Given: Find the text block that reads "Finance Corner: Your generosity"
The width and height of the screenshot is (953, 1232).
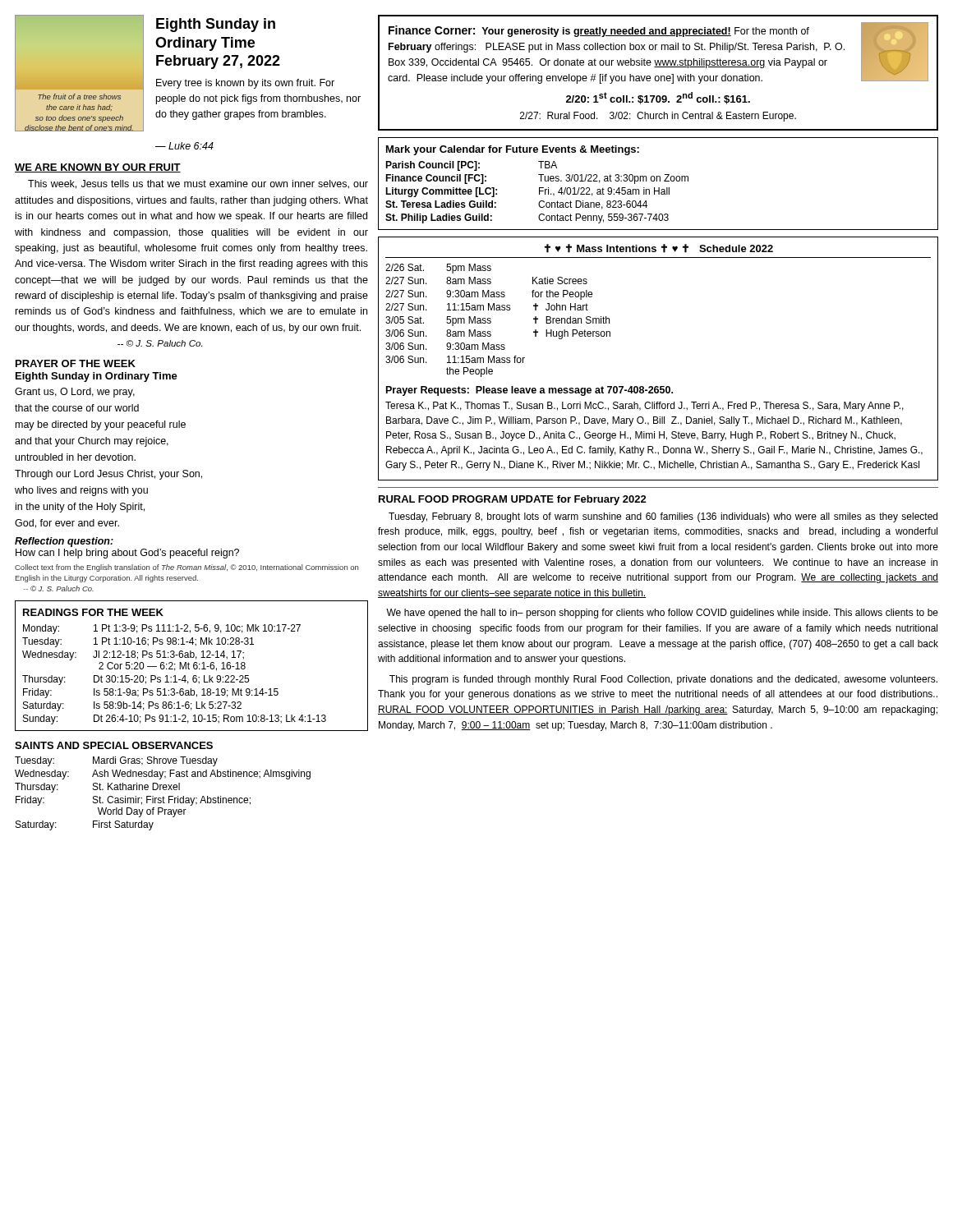Looking at the screenshot, I should pyautogui.click(x=658, y=73).
